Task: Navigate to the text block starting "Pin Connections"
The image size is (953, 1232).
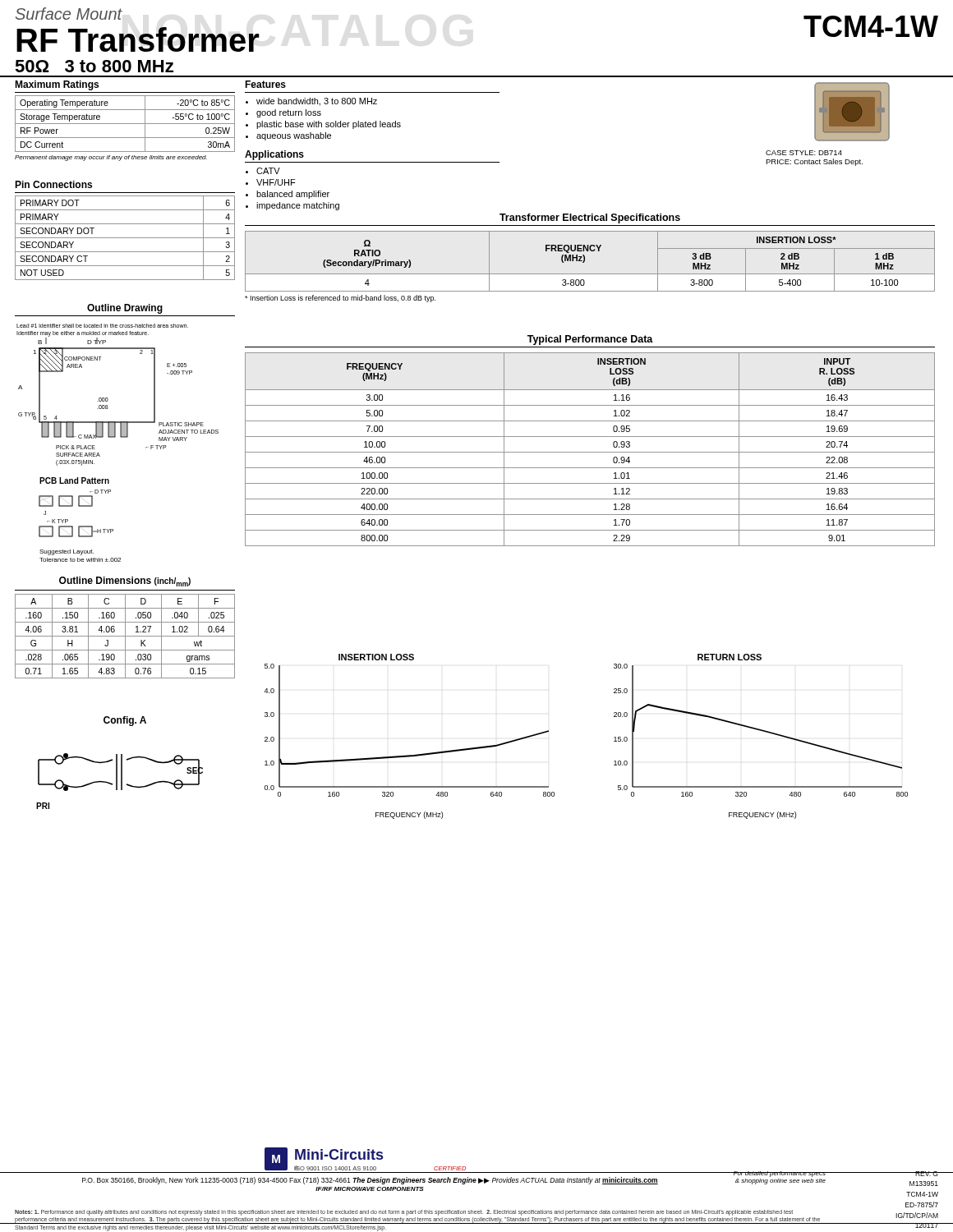Action: 54,185
